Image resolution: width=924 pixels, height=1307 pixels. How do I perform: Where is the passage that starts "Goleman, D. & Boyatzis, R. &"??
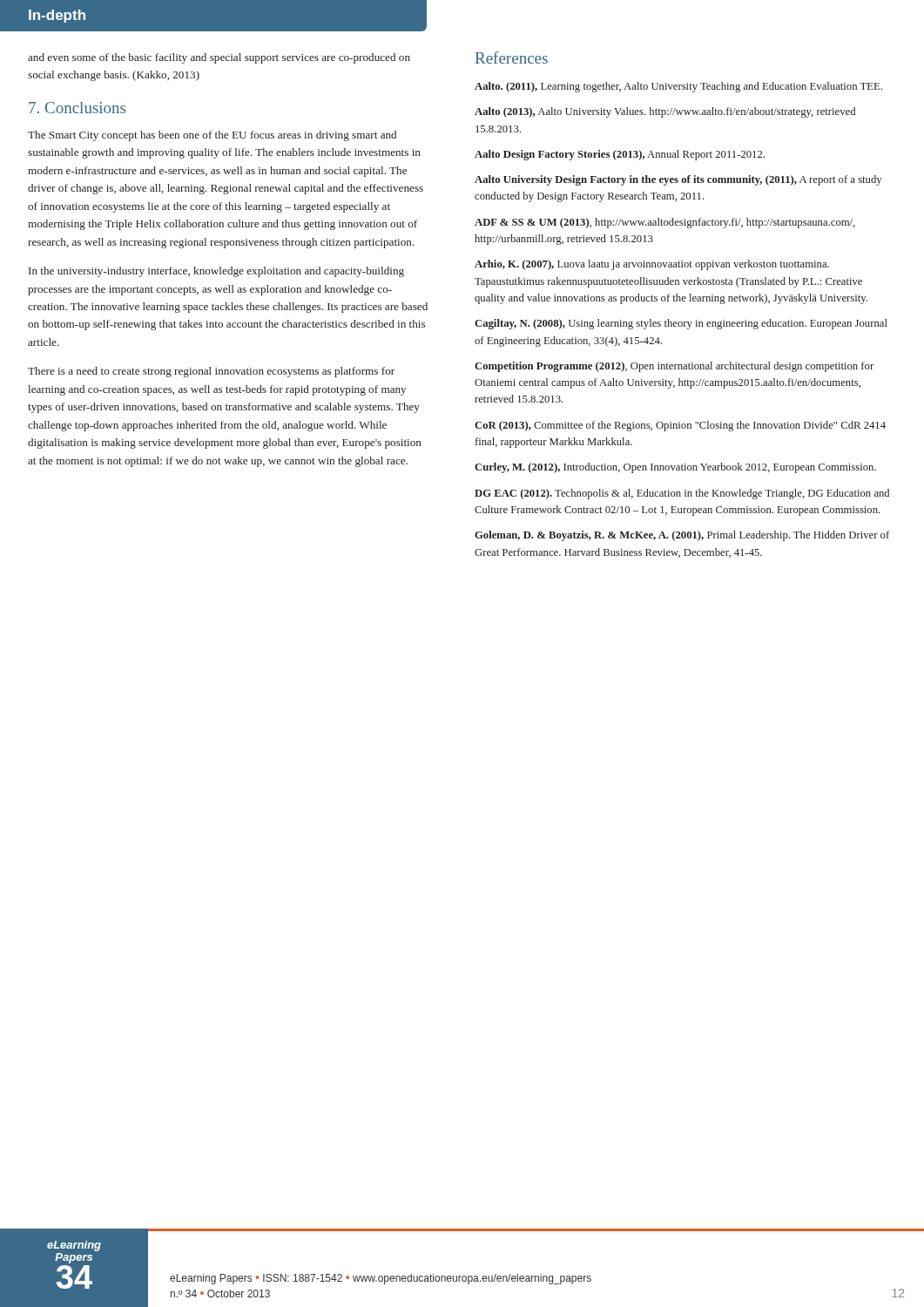(684, 544)
